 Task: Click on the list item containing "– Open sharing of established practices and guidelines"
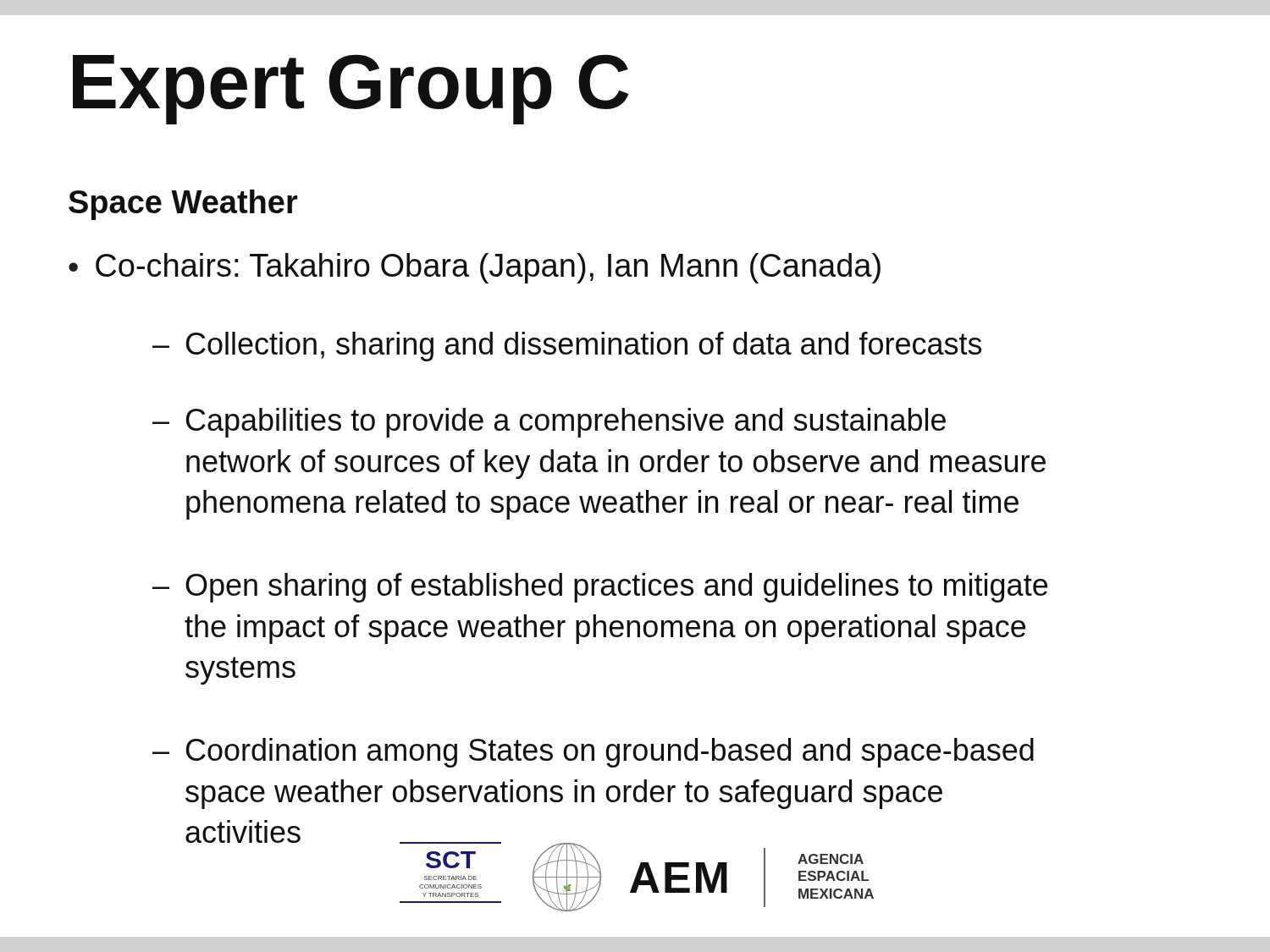point(677,627)
